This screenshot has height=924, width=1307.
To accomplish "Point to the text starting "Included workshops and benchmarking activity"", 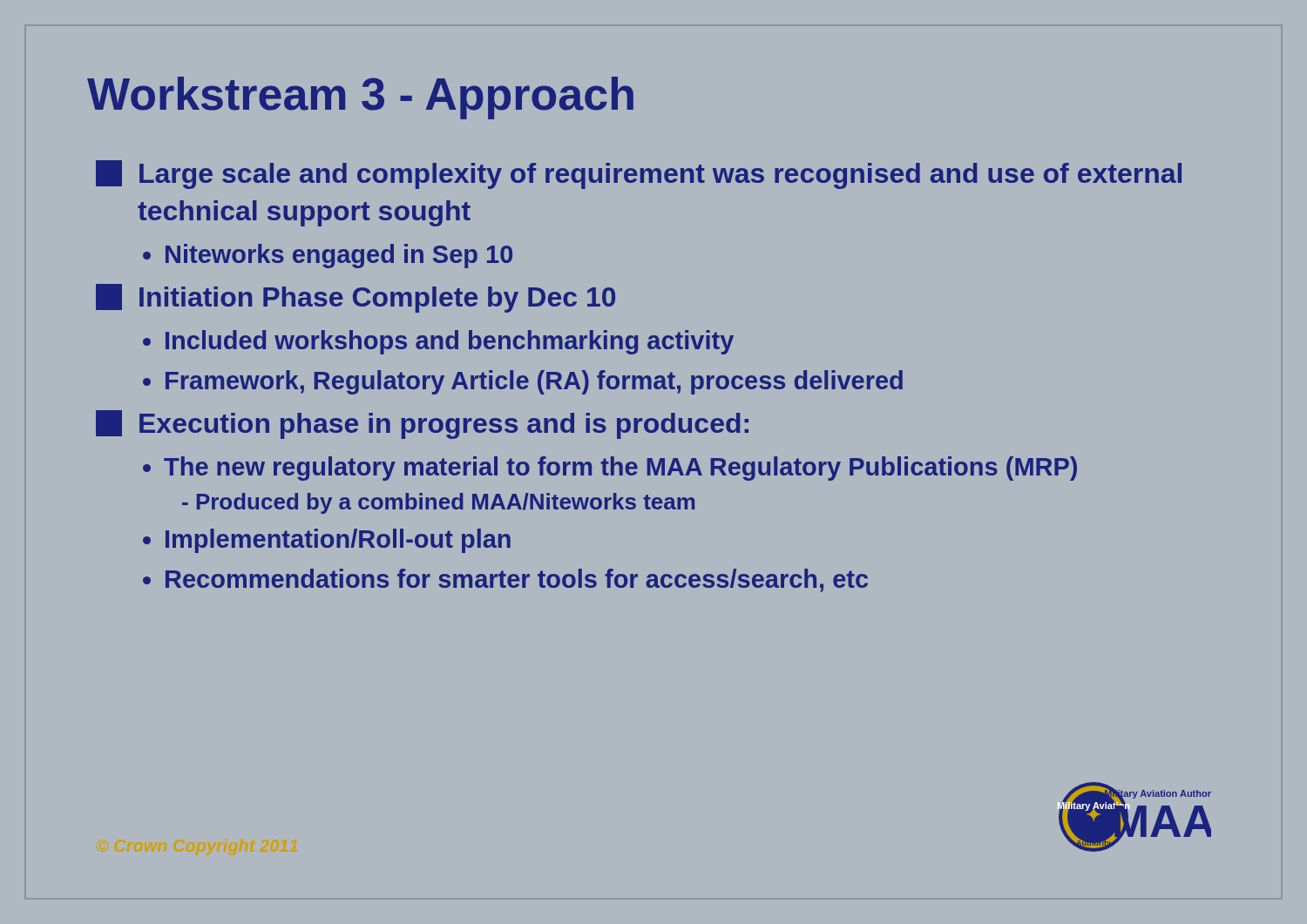I will point(449,341).
